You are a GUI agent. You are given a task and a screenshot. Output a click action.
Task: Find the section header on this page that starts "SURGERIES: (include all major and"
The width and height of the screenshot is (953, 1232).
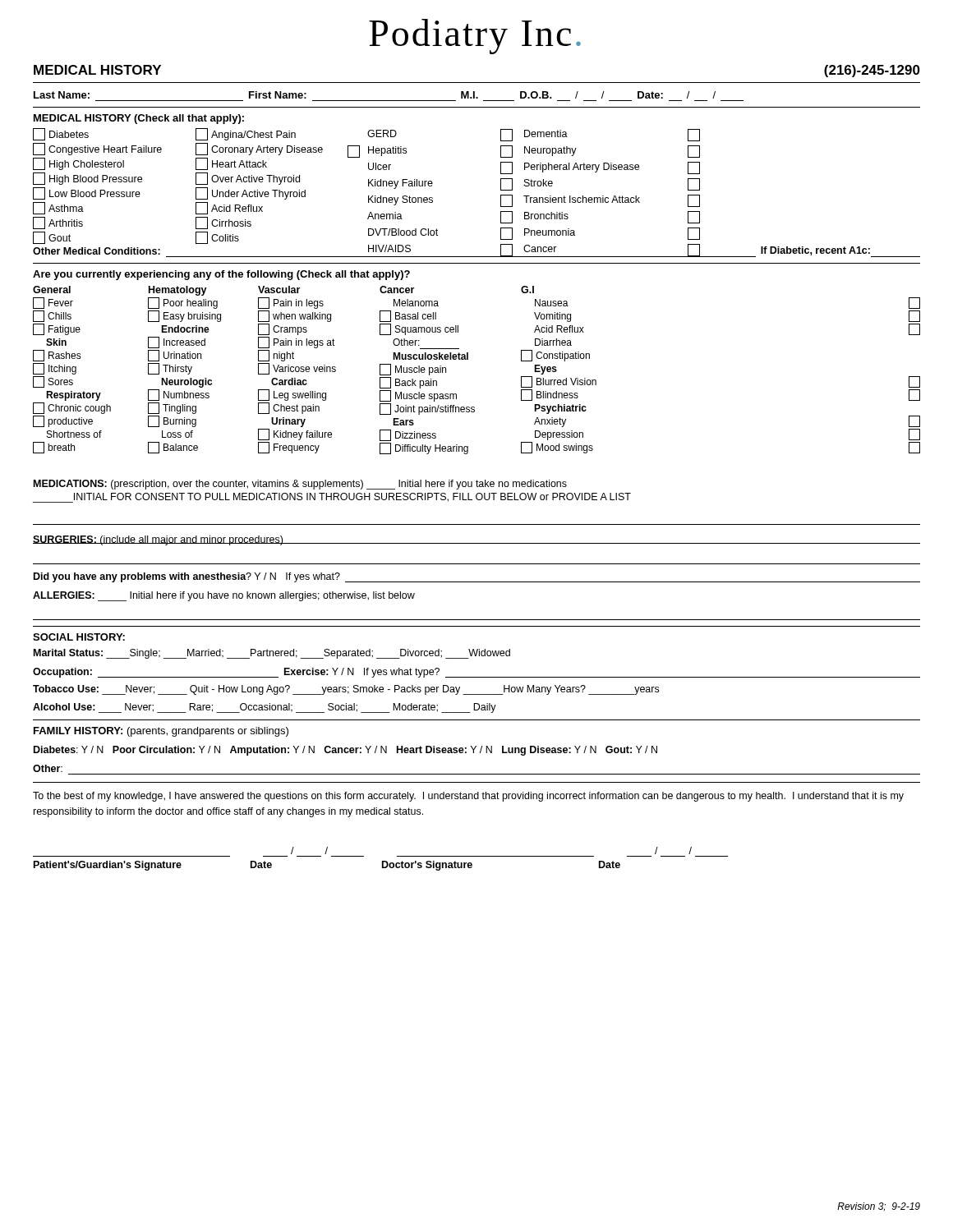tap(158, 540)
